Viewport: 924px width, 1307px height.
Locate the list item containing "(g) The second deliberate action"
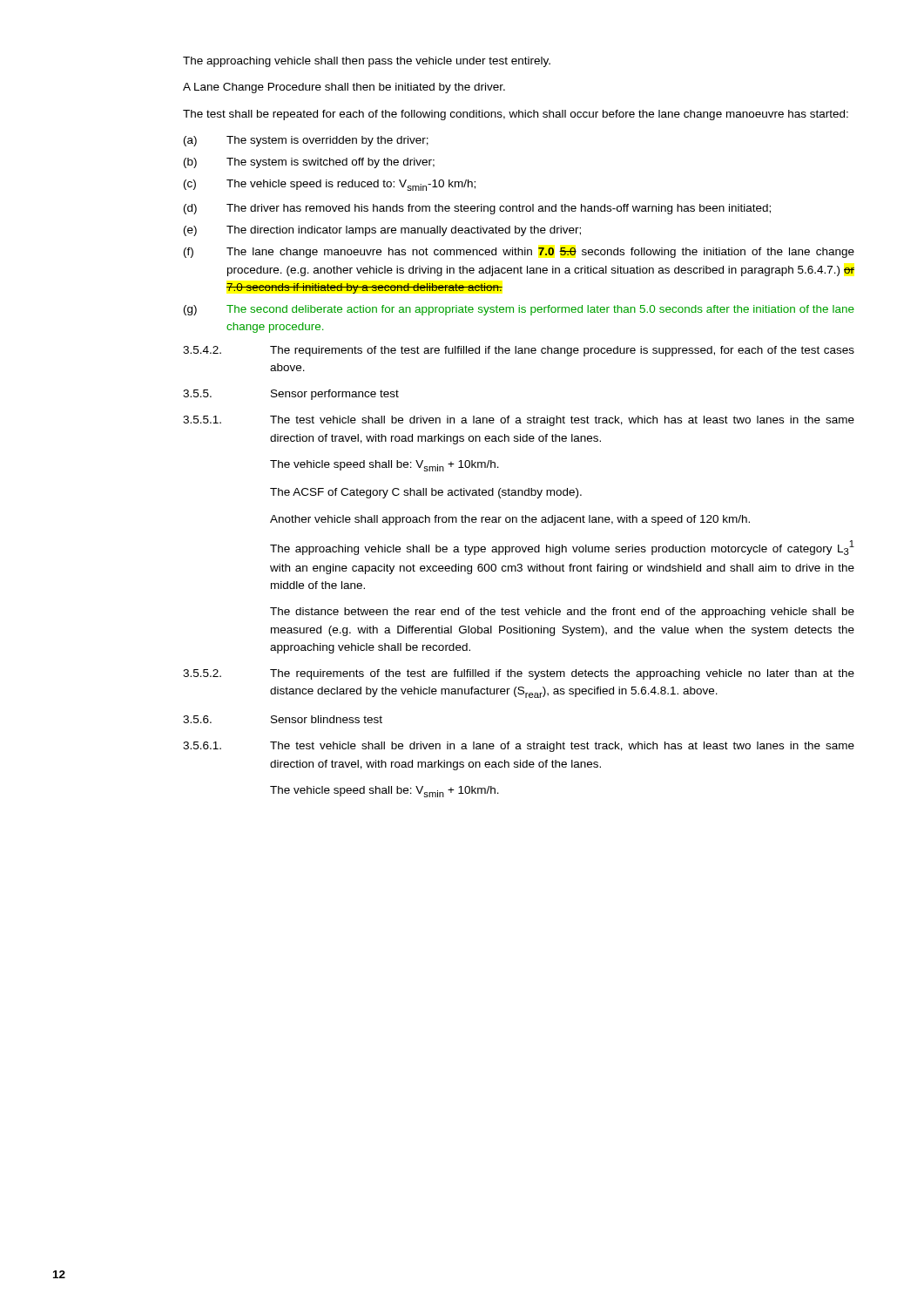(519, 318)
